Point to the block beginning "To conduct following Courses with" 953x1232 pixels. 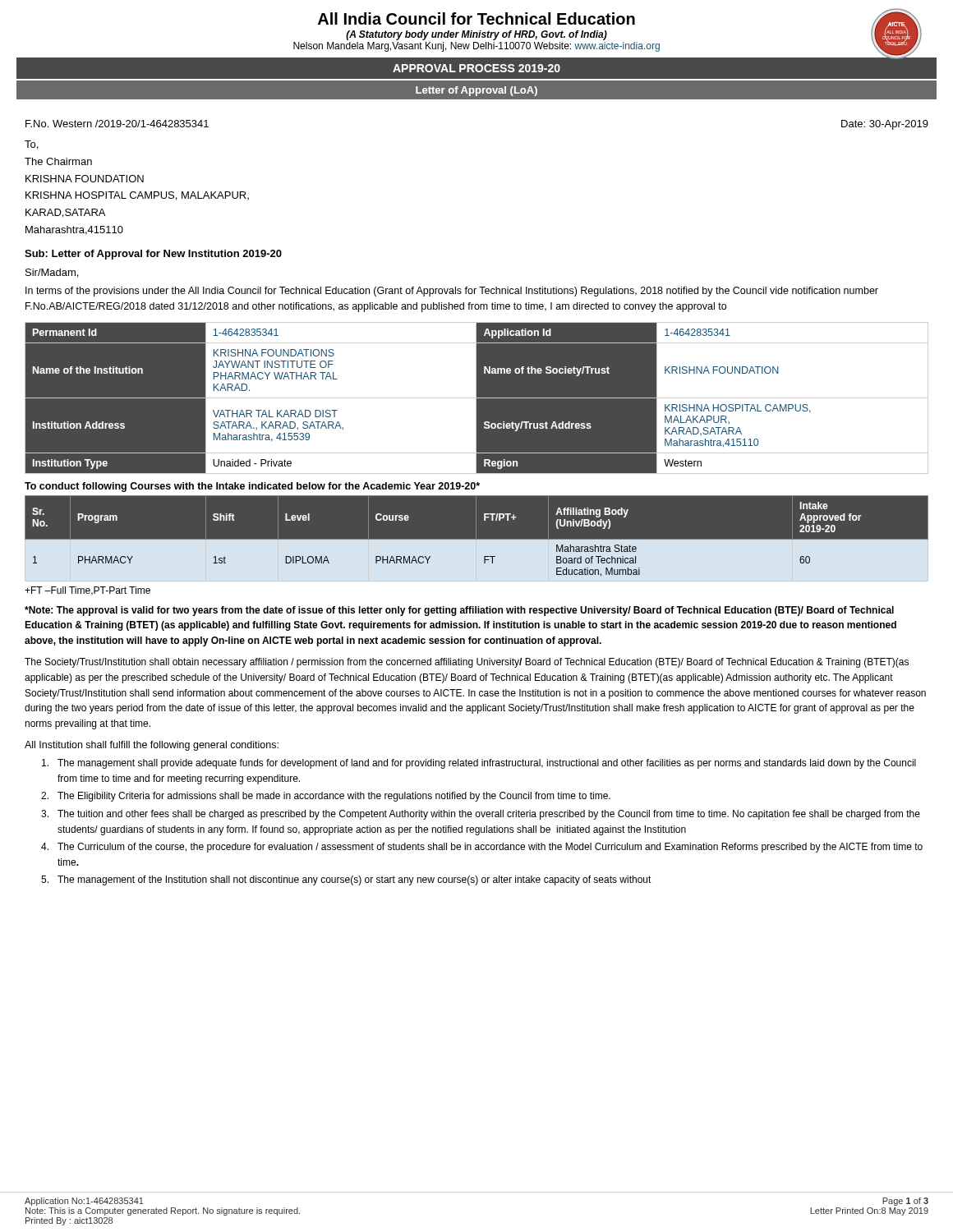click(252, 486)
